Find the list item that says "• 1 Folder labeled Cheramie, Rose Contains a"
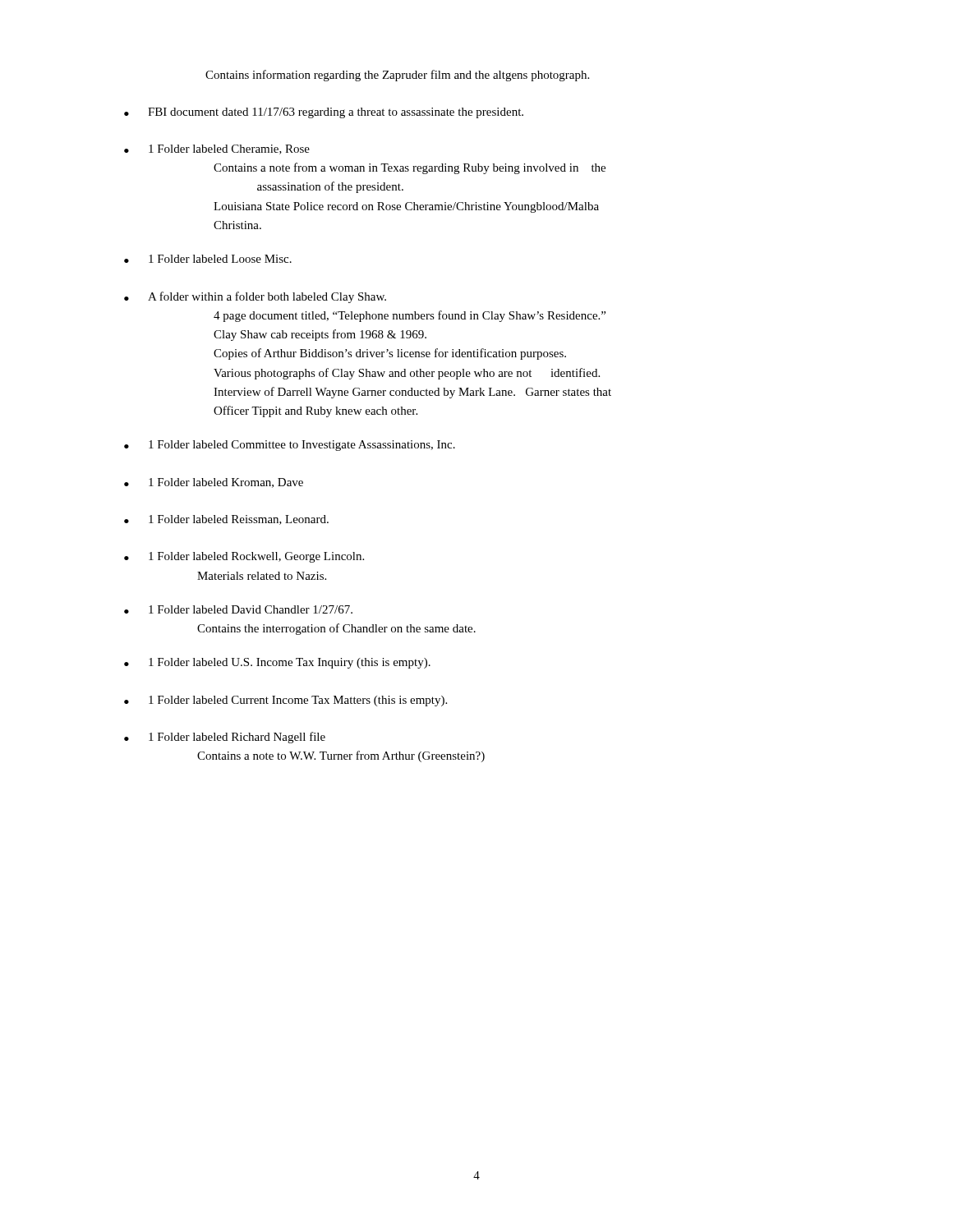This screenshot has height=1232, width=953. (x=217, y=149)
